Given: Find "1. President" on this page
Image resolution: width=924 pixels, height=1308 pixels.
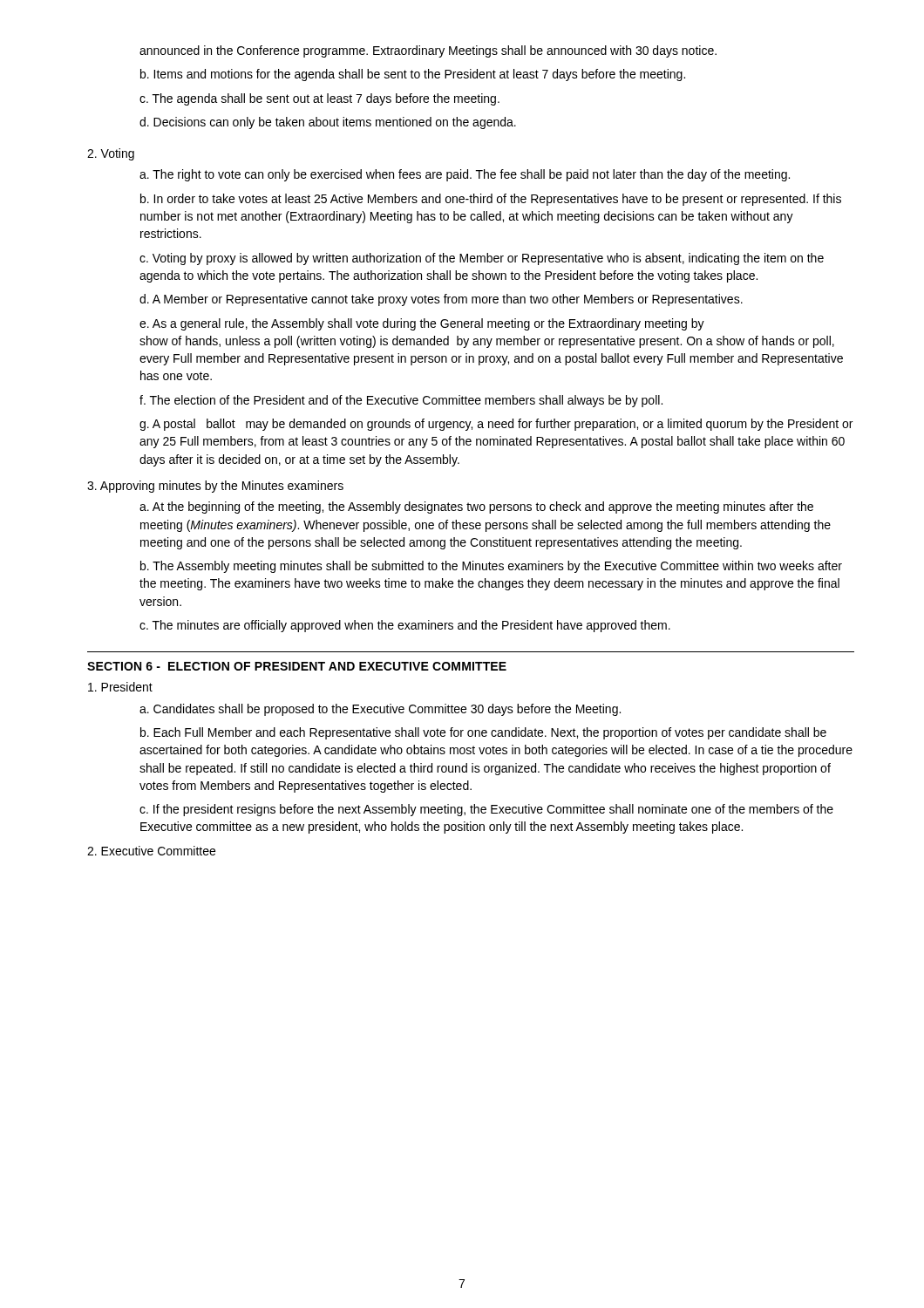Looking at the screenshot, I should pyautogui.click(x=120, y=687).
